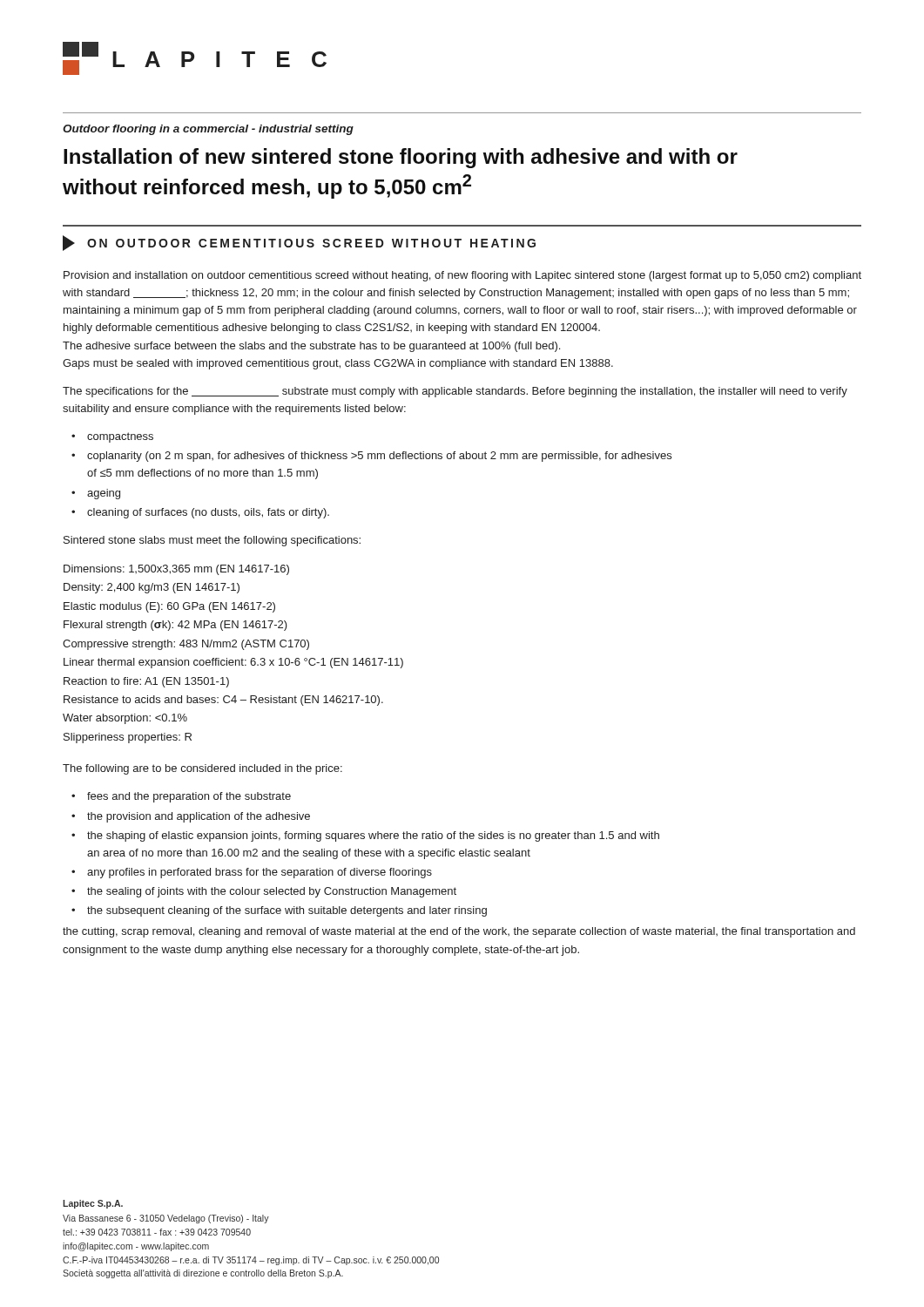This screenshot has width=924, height=1307.
Task: Find the title that reads "Outdoor flooring in a"
Action: (x=462, y=156)
